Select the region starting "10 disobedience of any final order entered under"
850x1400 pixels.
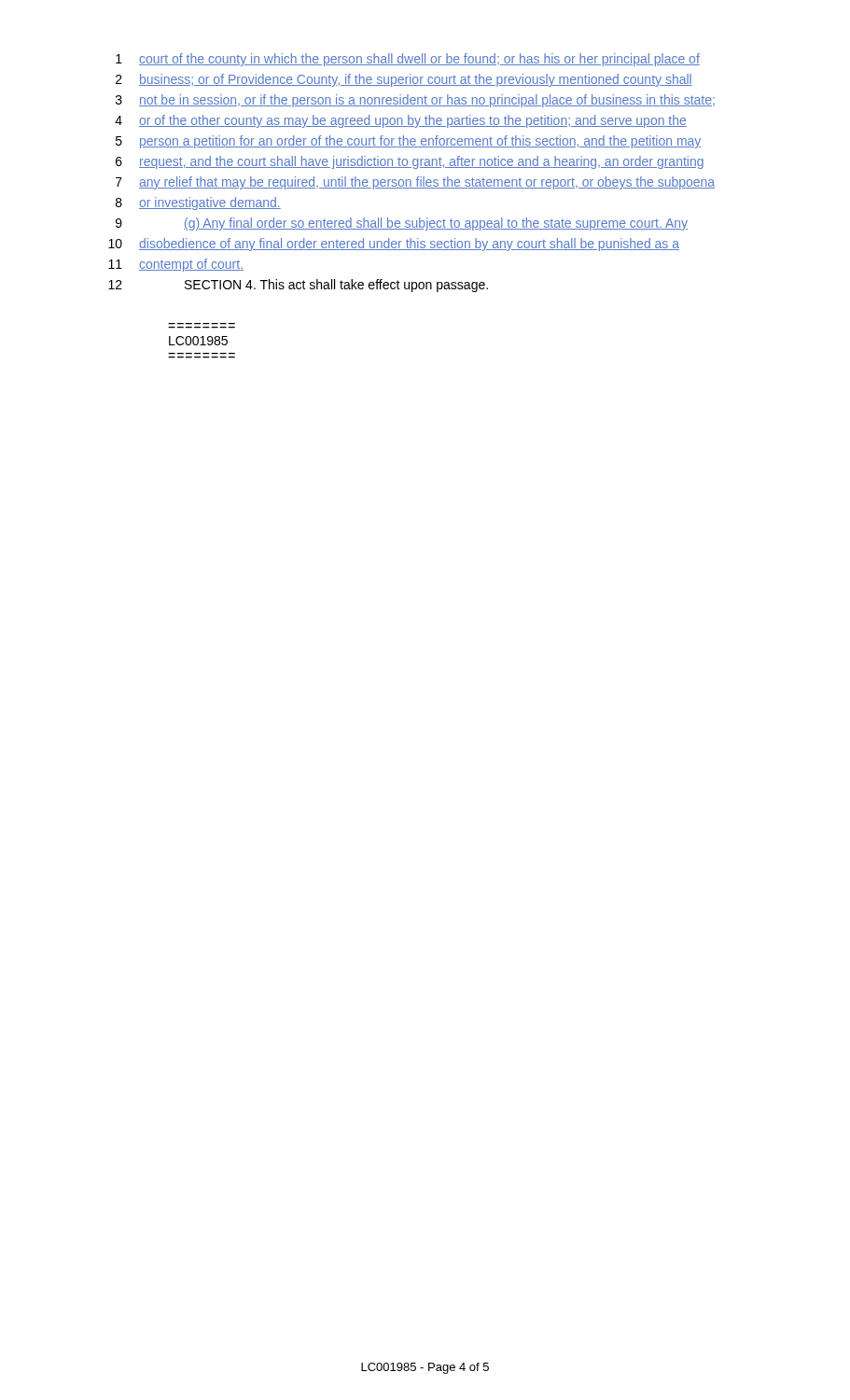[441, 244]
